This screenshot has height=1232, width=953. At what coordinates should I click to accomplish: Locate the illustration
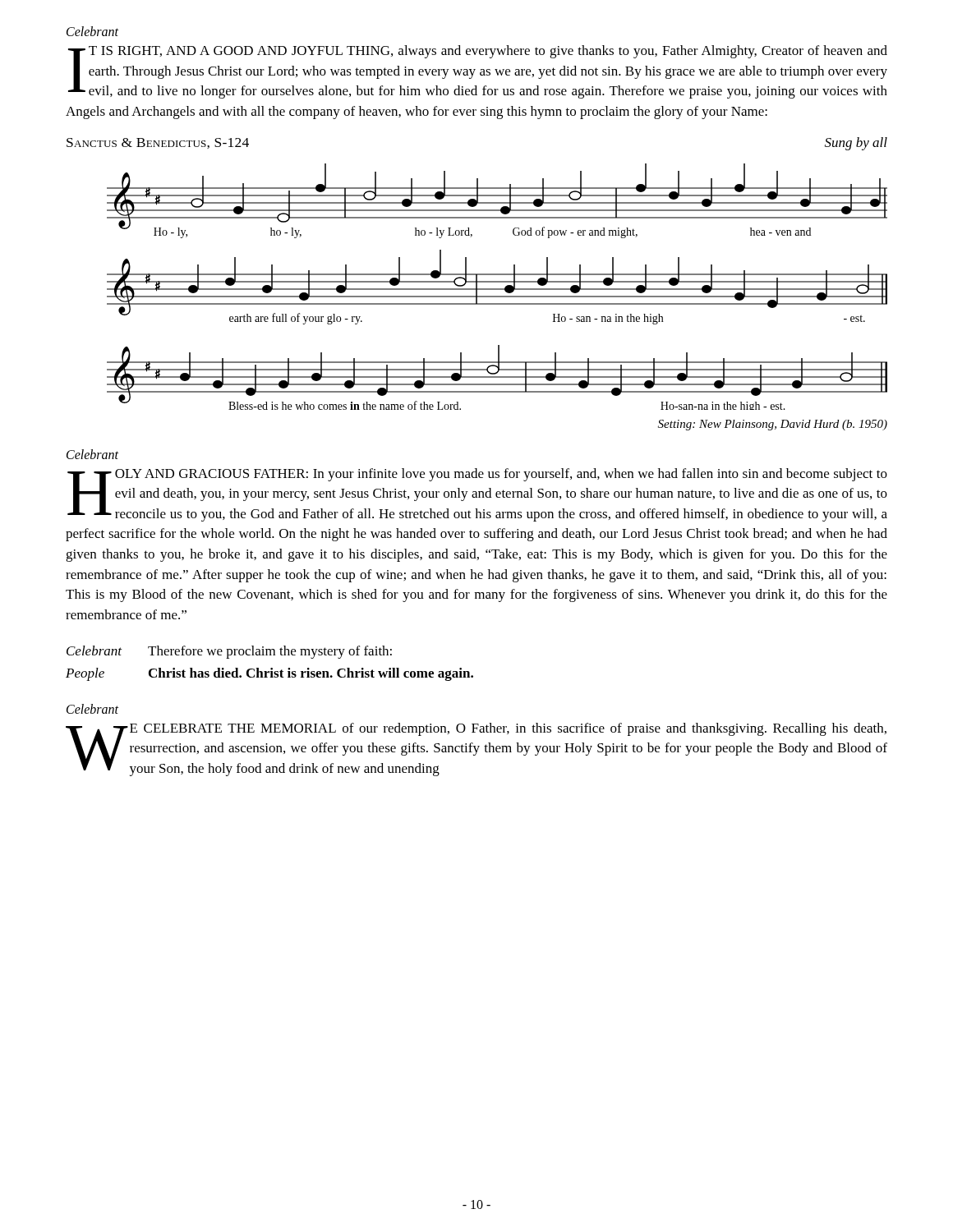[476, 284]
